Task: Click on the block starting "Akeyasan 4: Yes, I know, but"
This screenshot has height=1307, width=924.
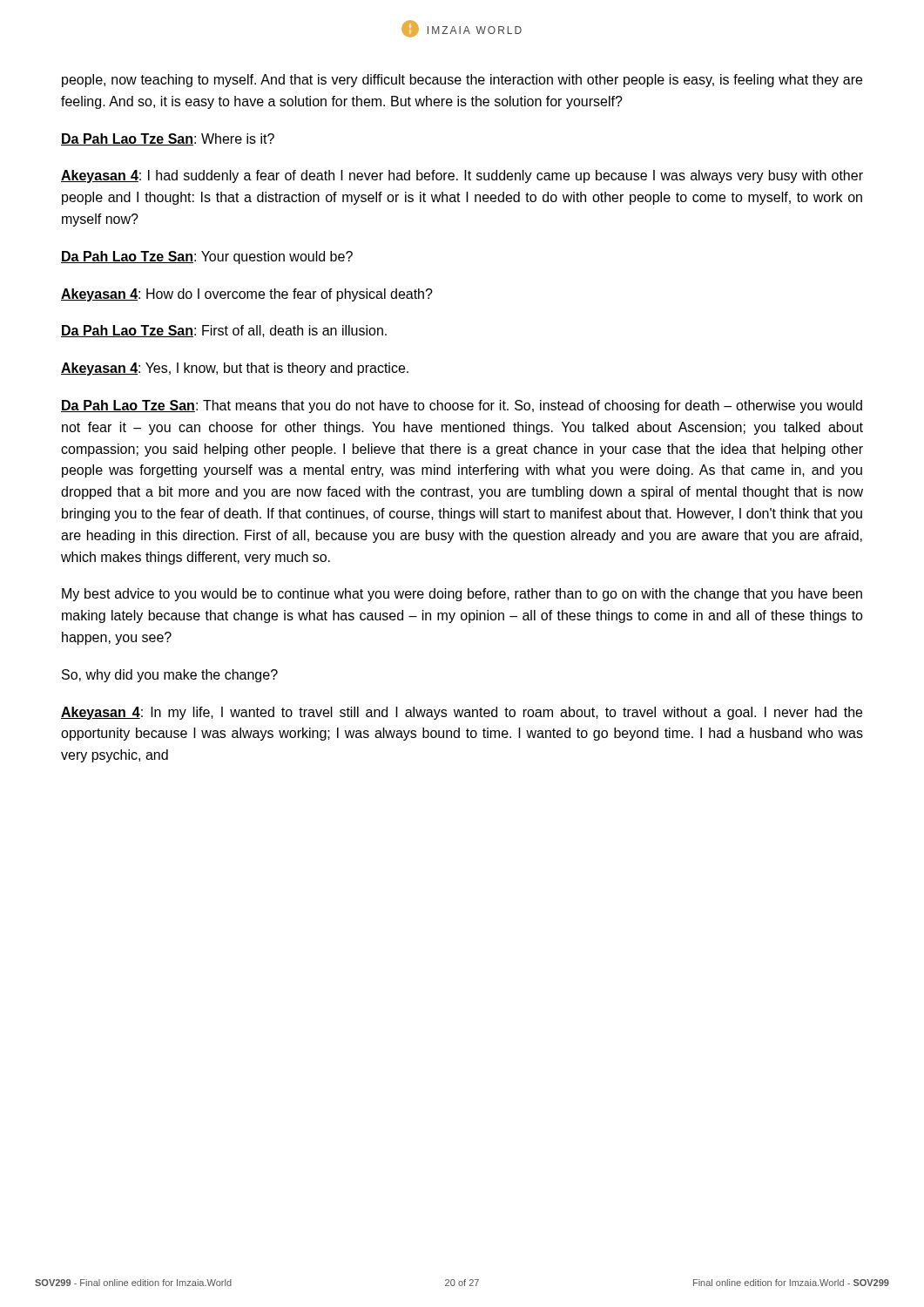Action: pos(235,368)
